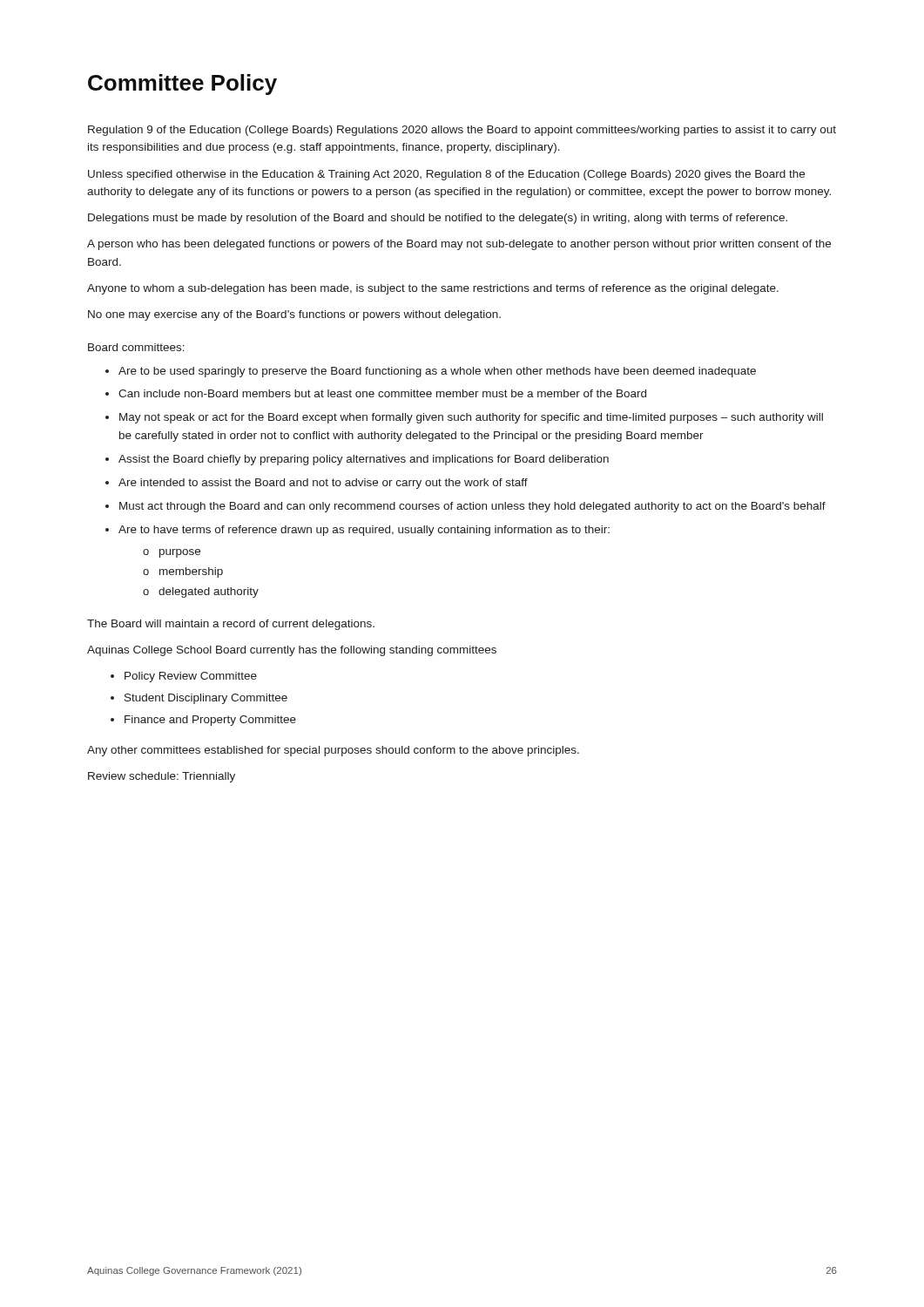This screenshot has height=1307, width=924.
Task: Find "Review schedule: Triennially" on this page
Action: 161,776
